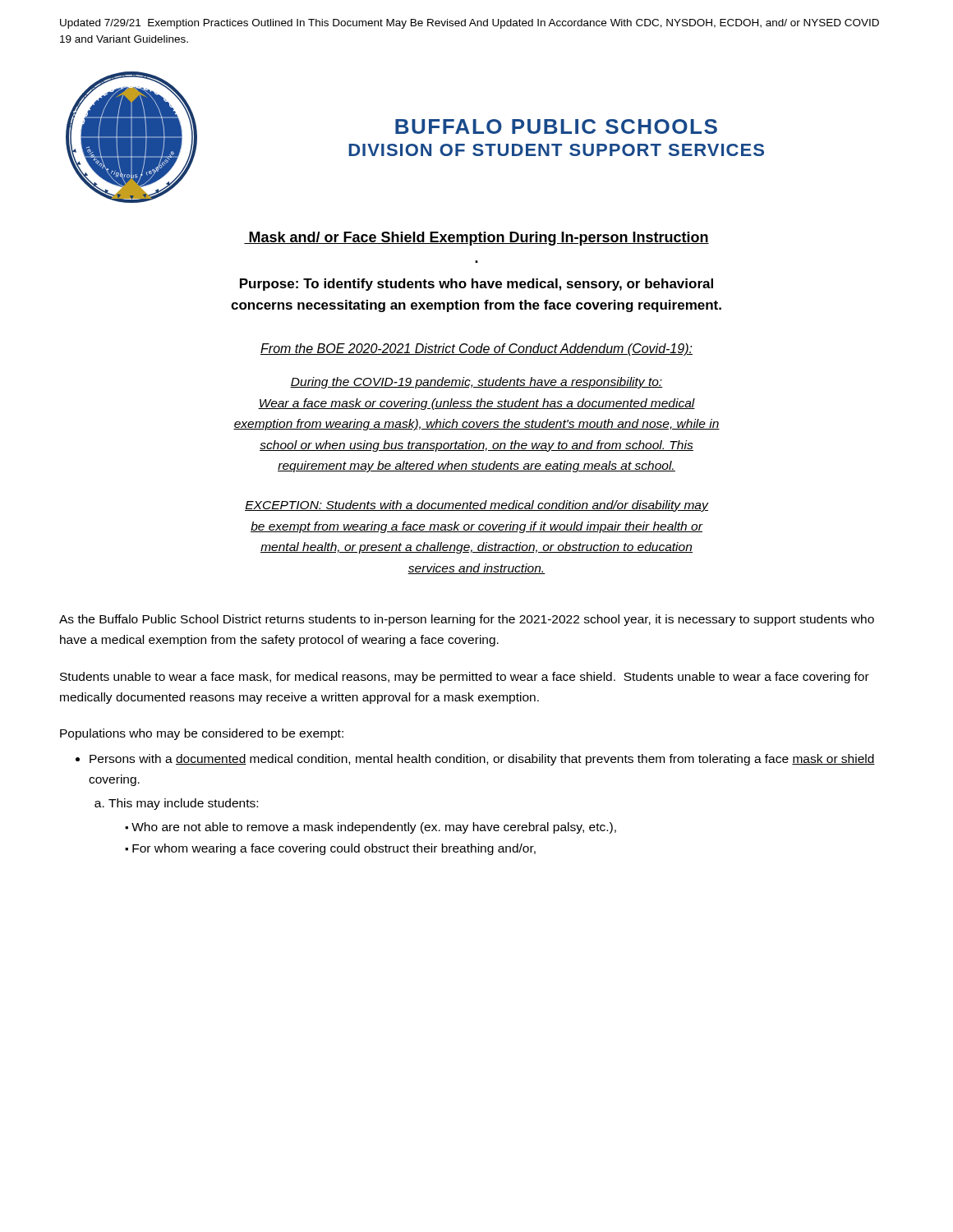Select a section header

pos(476,237)
